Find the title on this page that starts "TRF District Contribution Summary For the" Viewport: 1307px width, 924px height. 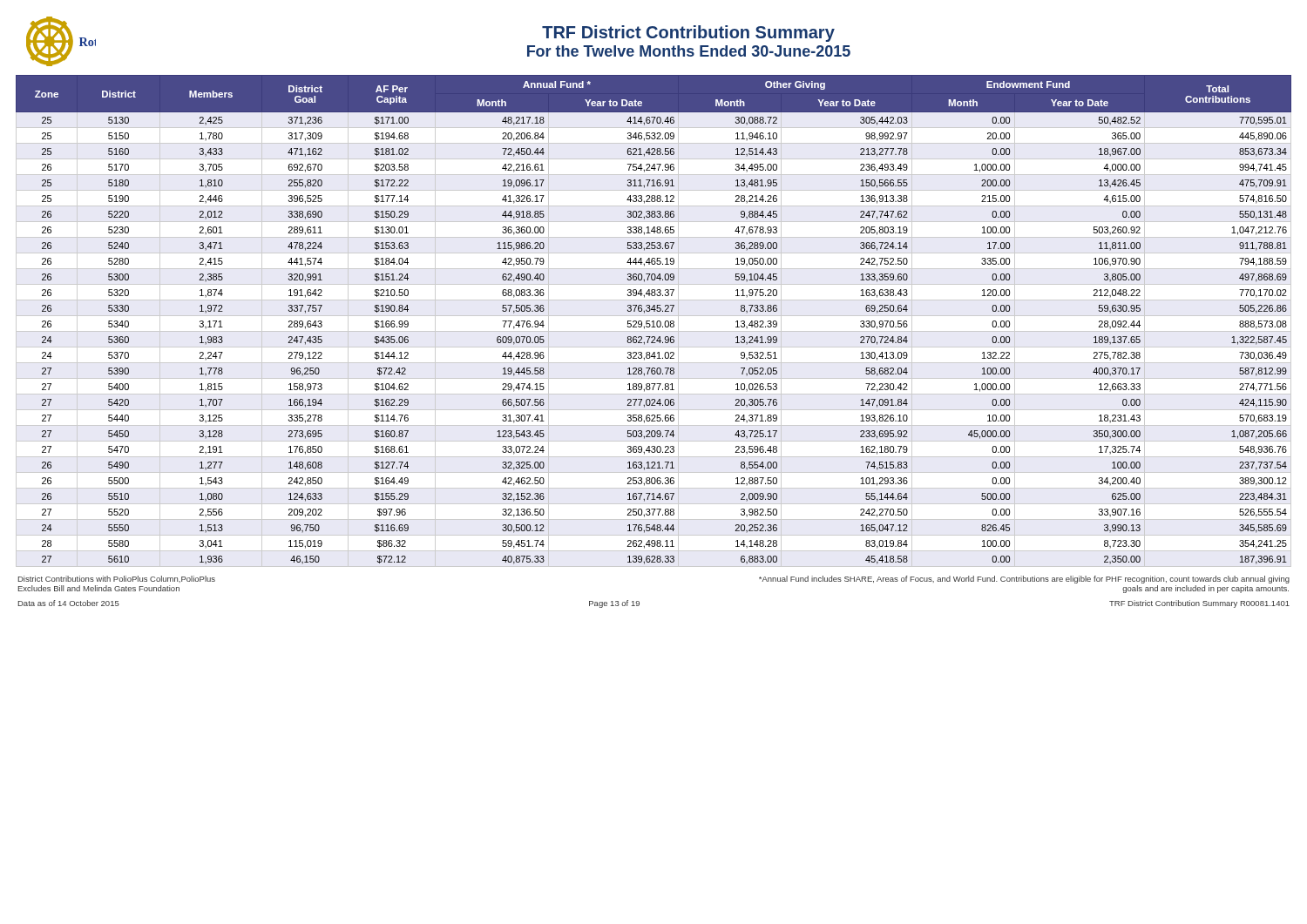(x=688, y=42)
